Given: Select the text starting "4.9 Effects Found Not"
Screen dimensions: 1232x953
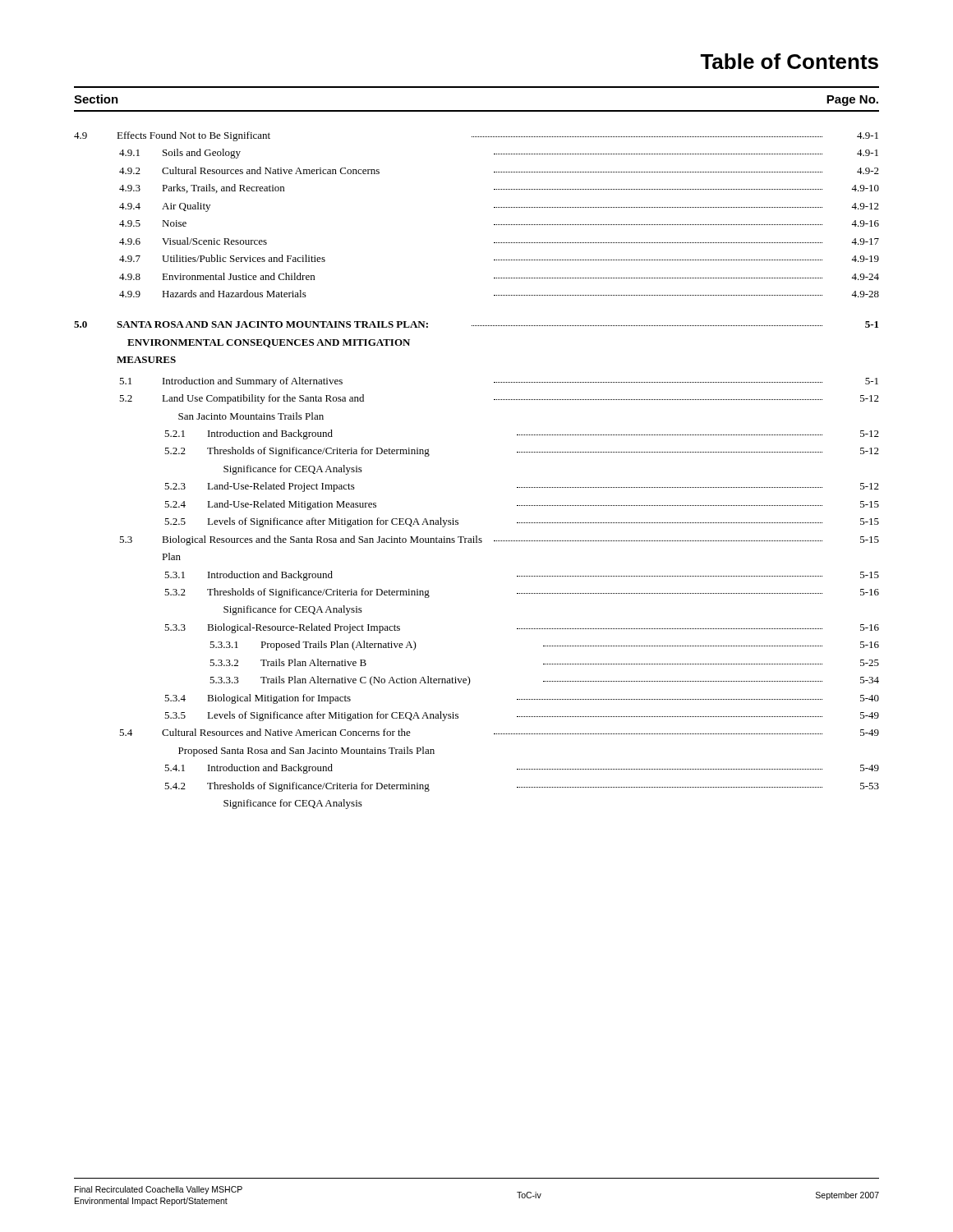Looking at the screenshot, I should click(x=476, y=135).
